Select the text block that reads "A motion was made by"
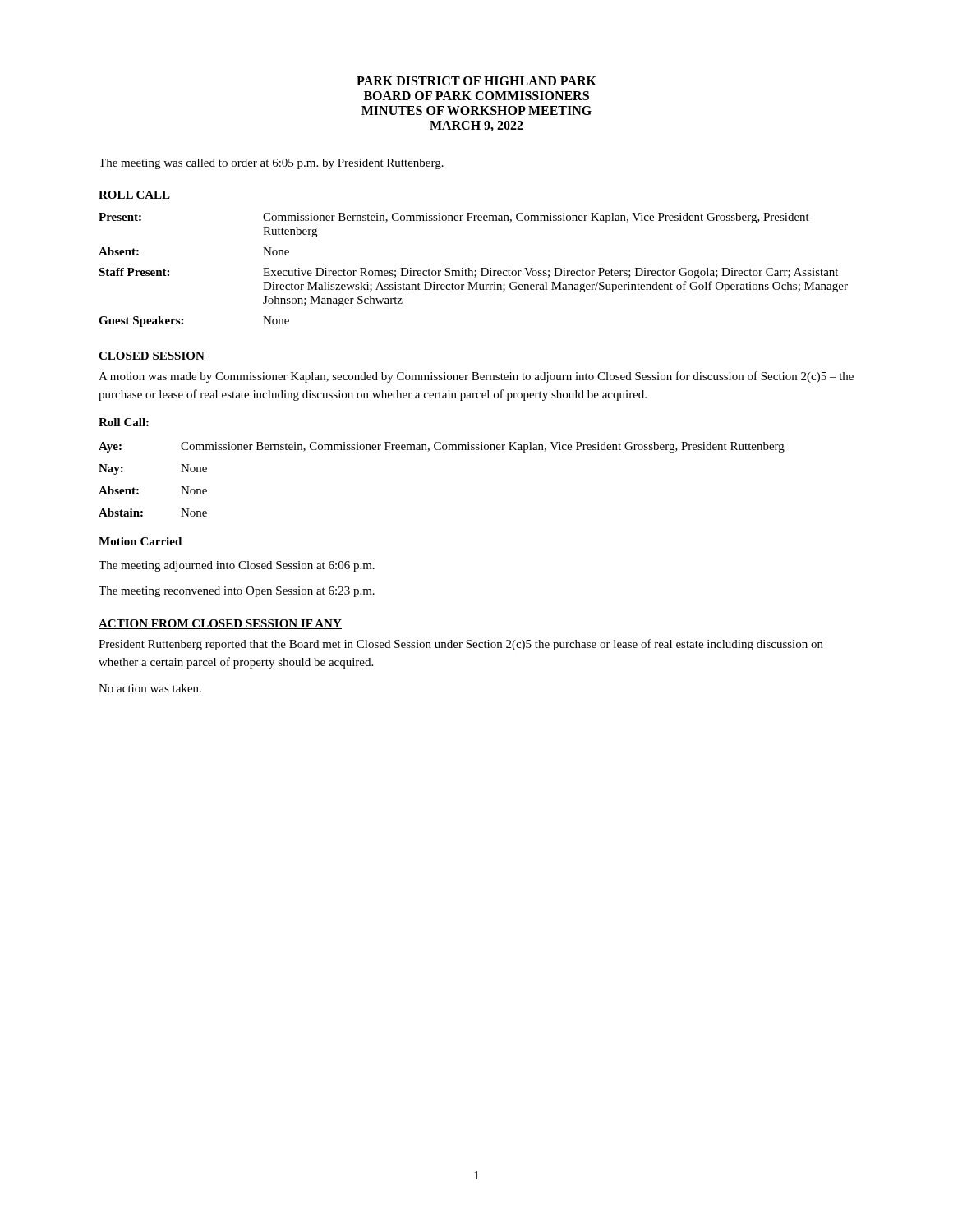Image resolution: width=953 pixels, height=1232 pixels. click(476, 385)
